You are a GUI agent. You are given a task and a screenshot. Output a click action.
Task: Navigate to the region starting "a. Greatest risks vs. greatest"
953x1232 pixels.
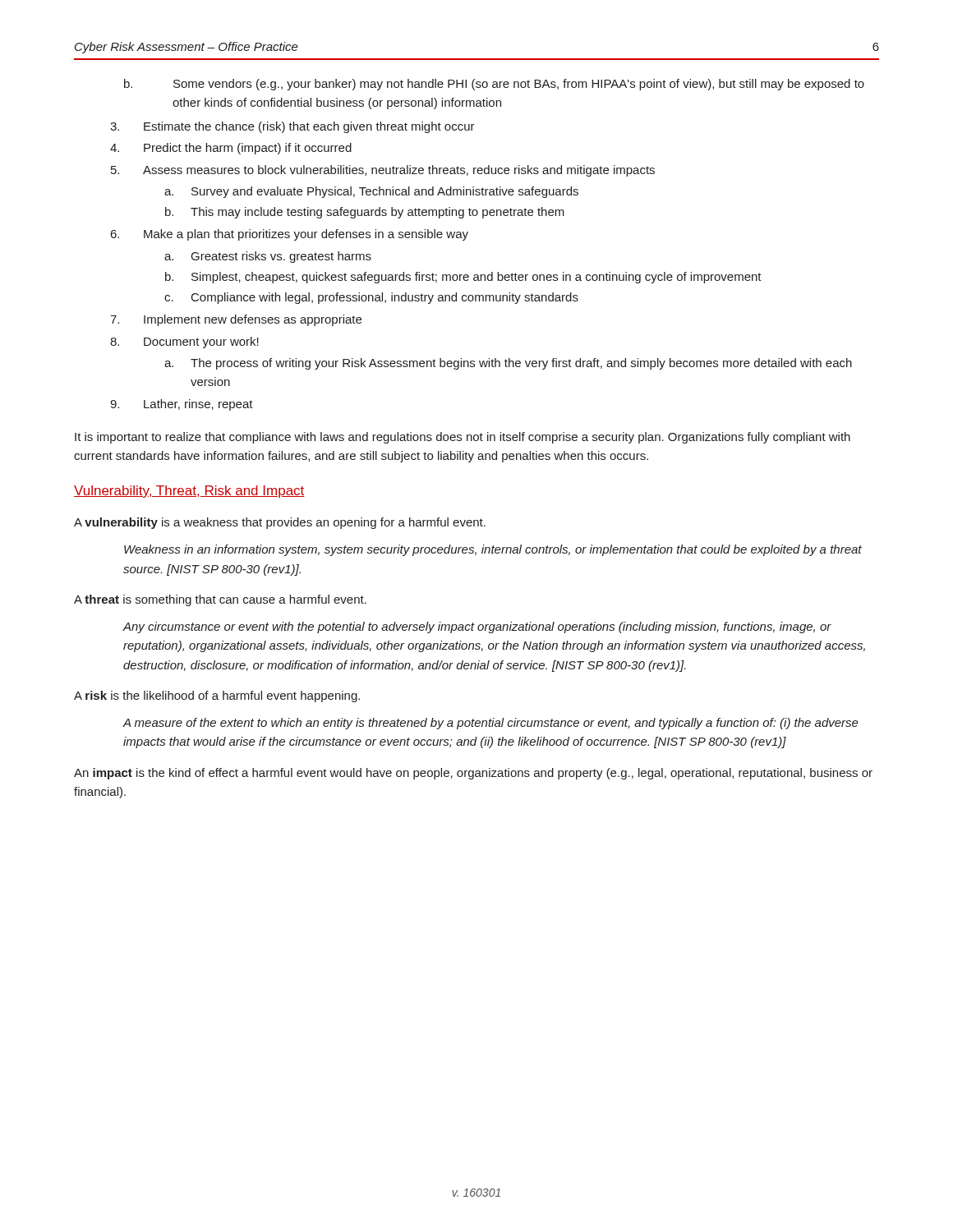tap(268, 257)
